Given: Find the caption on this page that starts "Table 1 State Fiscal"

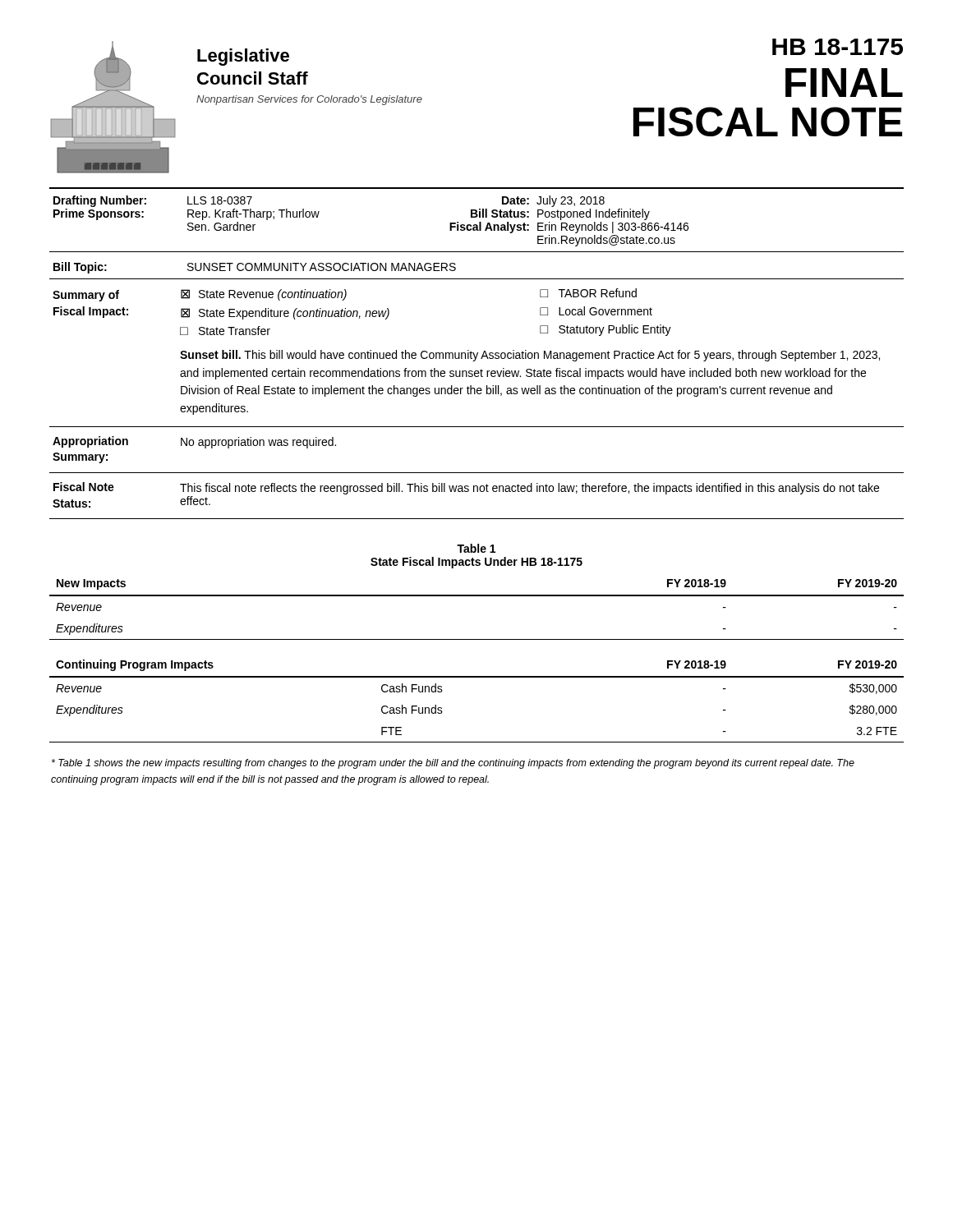Looking at the screenshot, I should point(476,555).
